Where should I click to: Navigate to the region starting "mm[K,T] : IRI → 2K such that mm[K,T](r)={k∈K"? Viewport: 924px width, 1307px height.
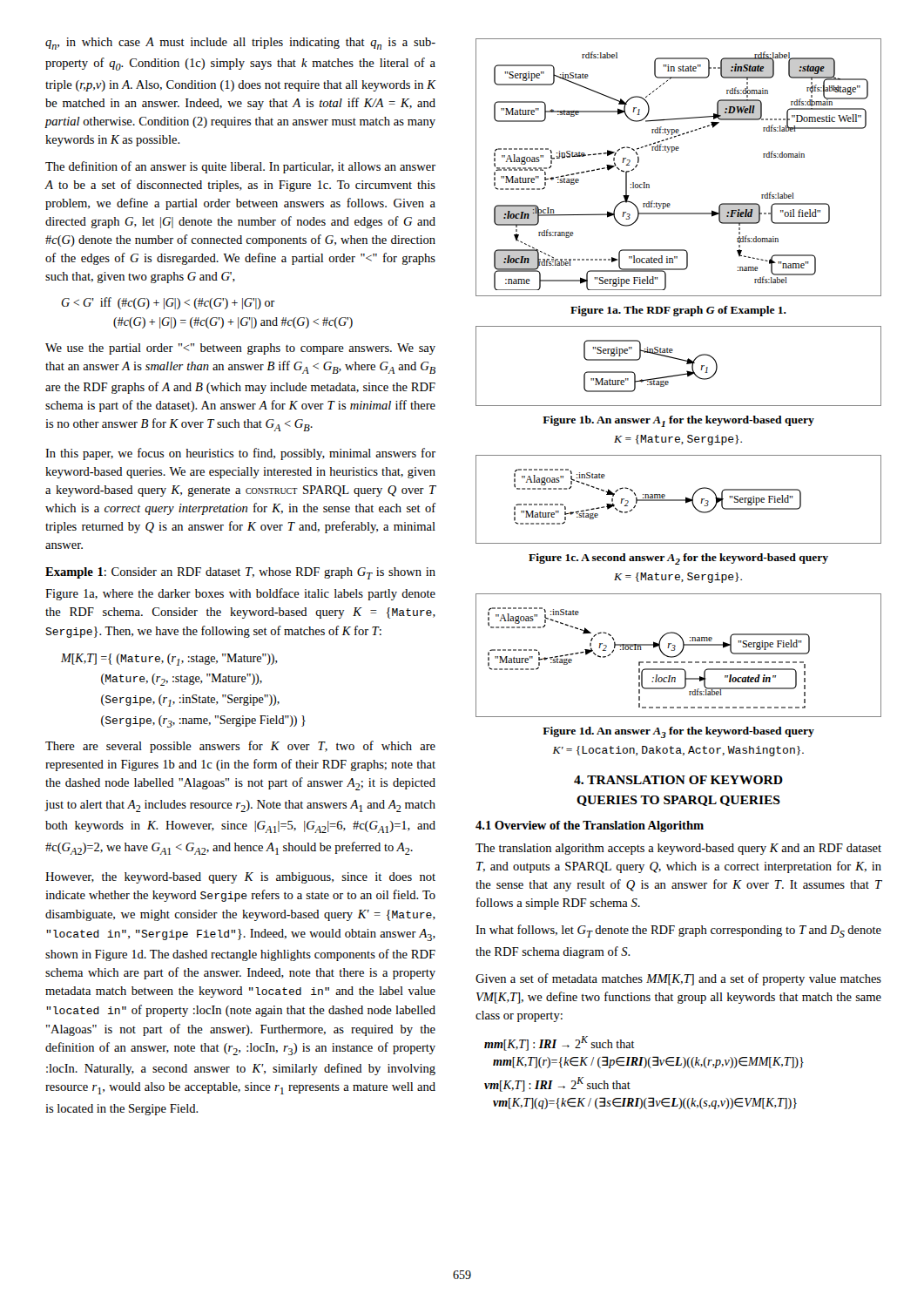(x=683, y=1052)
